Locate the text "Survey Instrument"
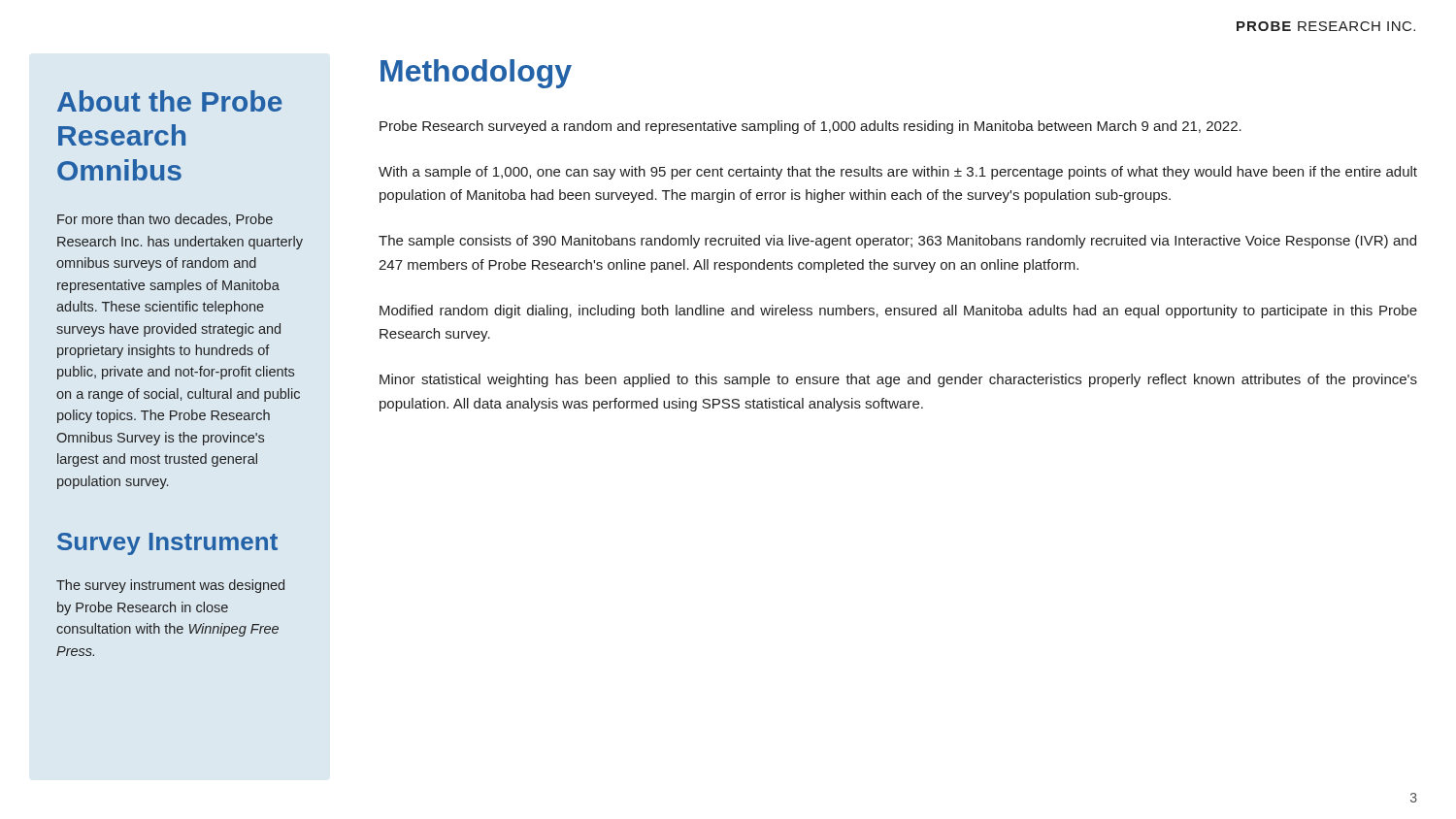The image size is (1456, 819). 167,542
